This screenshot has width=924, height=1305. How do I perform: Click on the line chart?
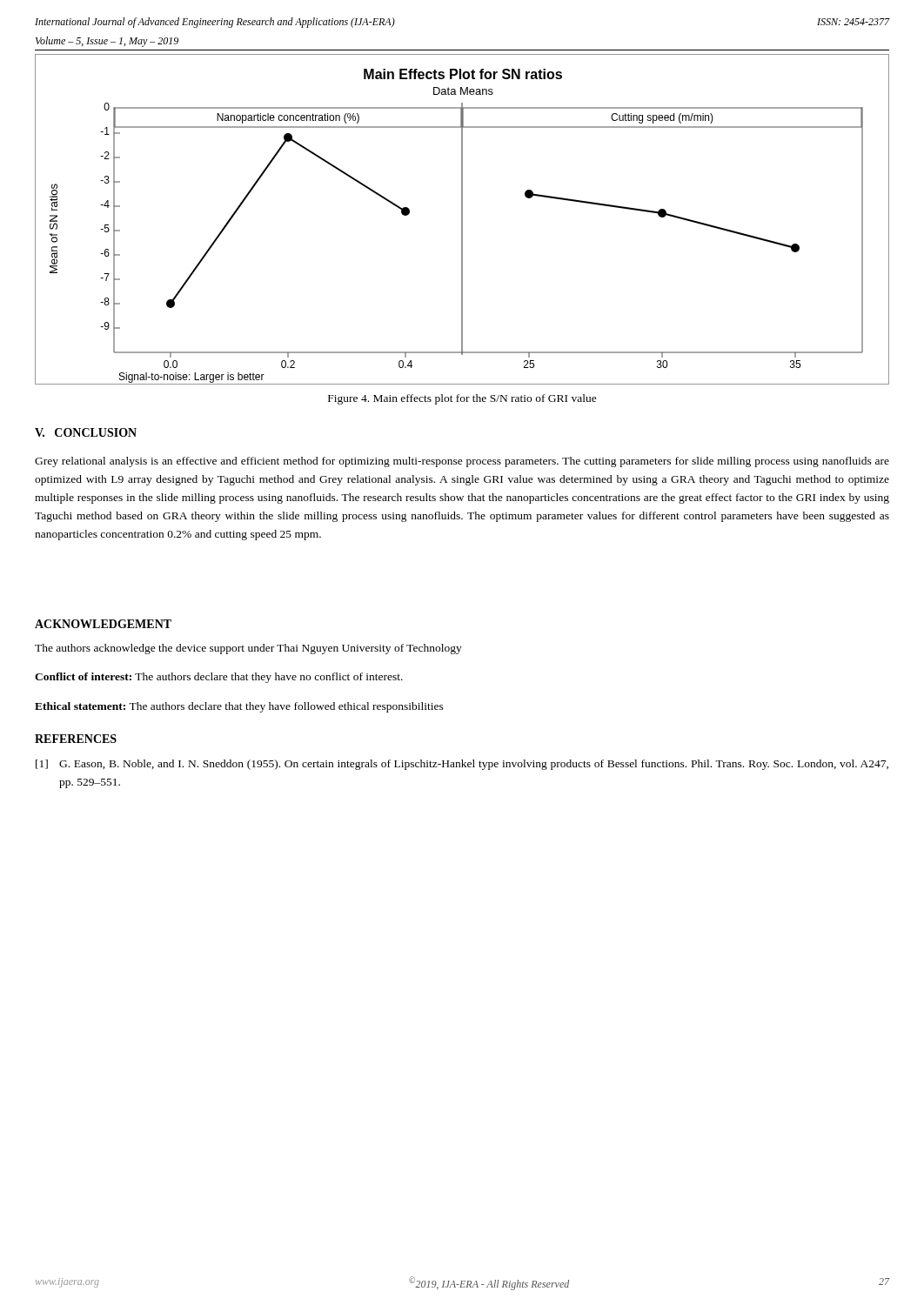point(462,219)
